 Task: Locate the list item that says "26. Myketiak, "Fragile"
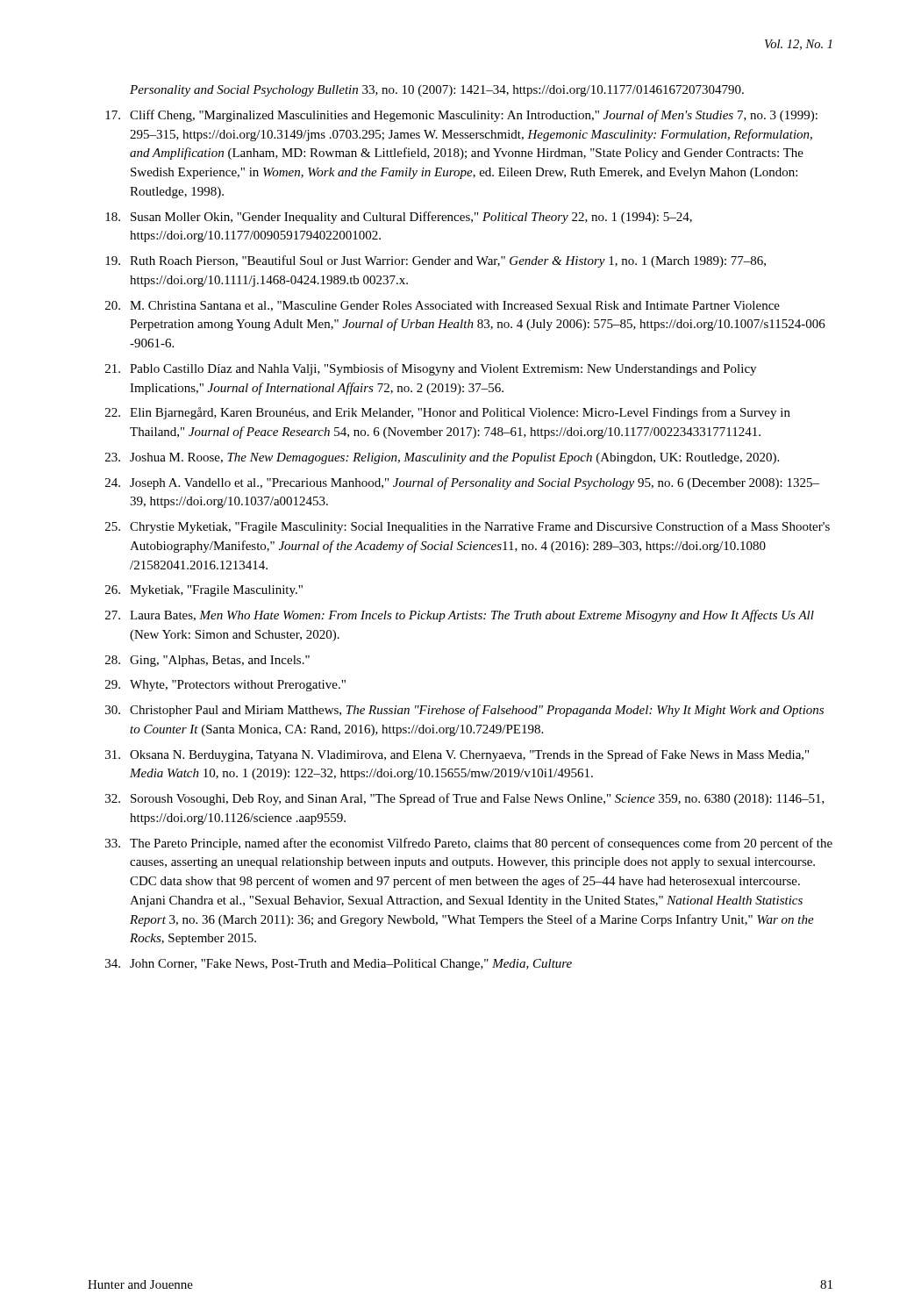point(204,591)
